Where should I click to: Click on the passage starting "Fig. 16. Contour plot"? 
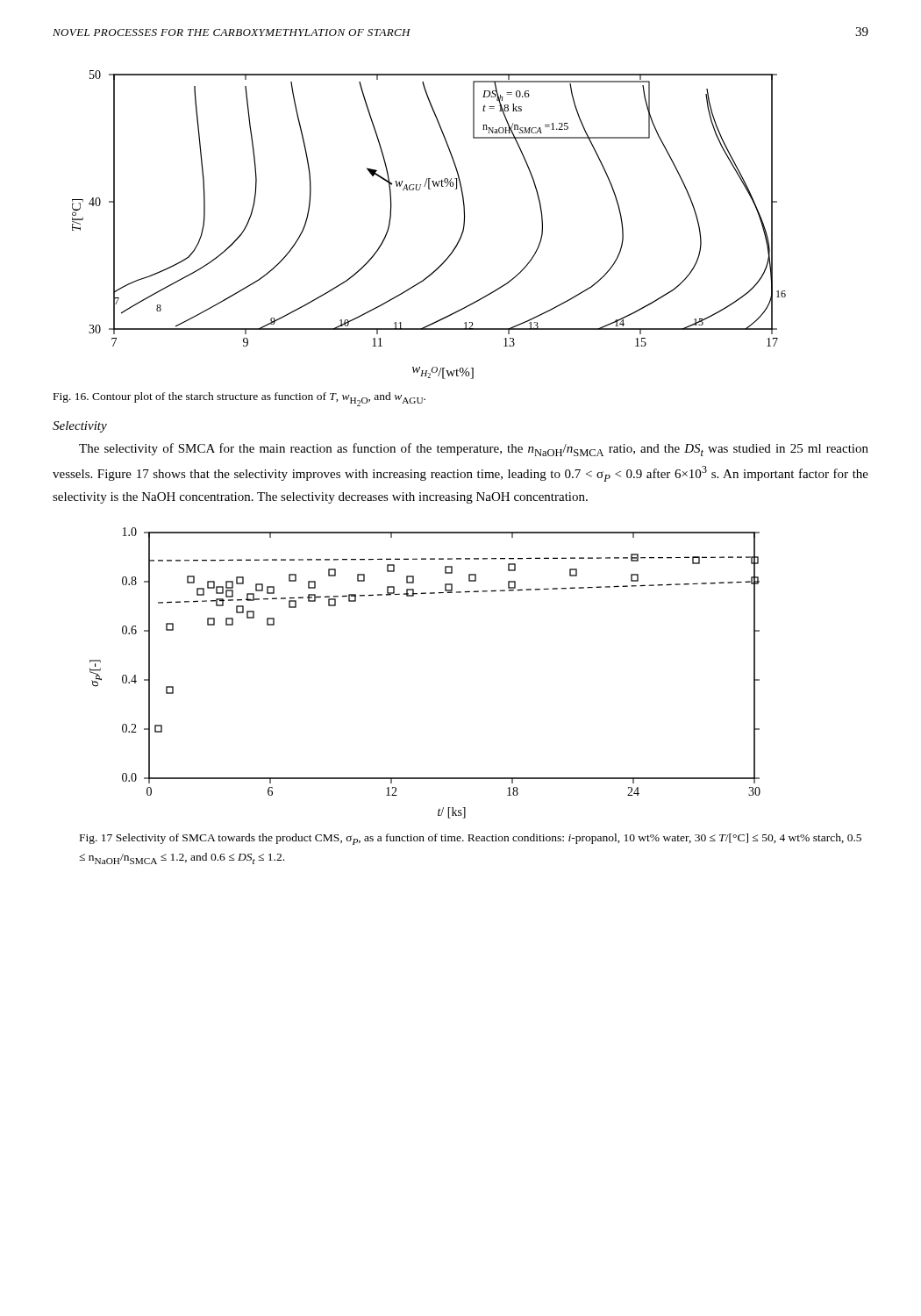point(239,399)
